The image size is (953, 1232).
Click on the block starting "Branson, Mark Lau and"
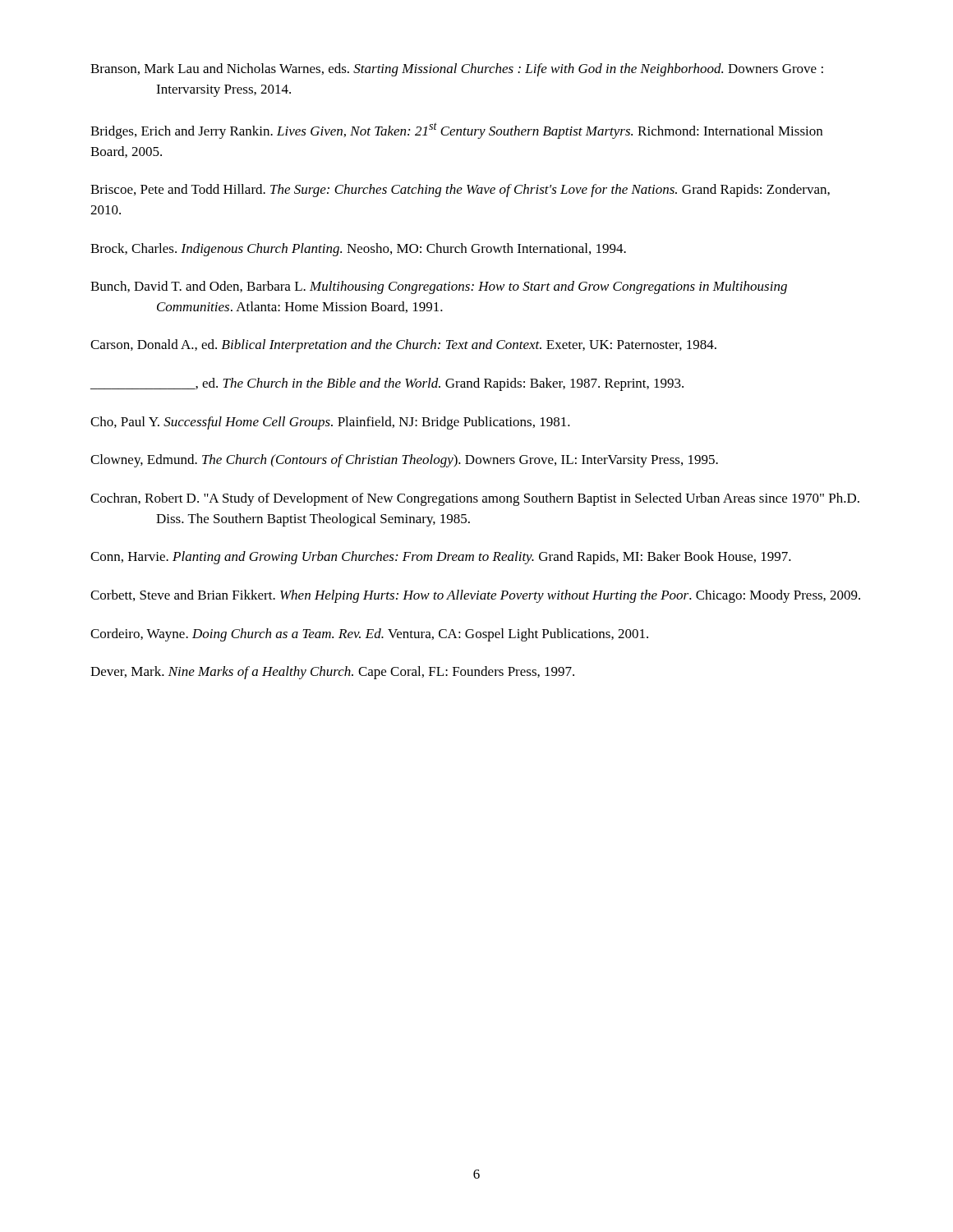[457, 79]
